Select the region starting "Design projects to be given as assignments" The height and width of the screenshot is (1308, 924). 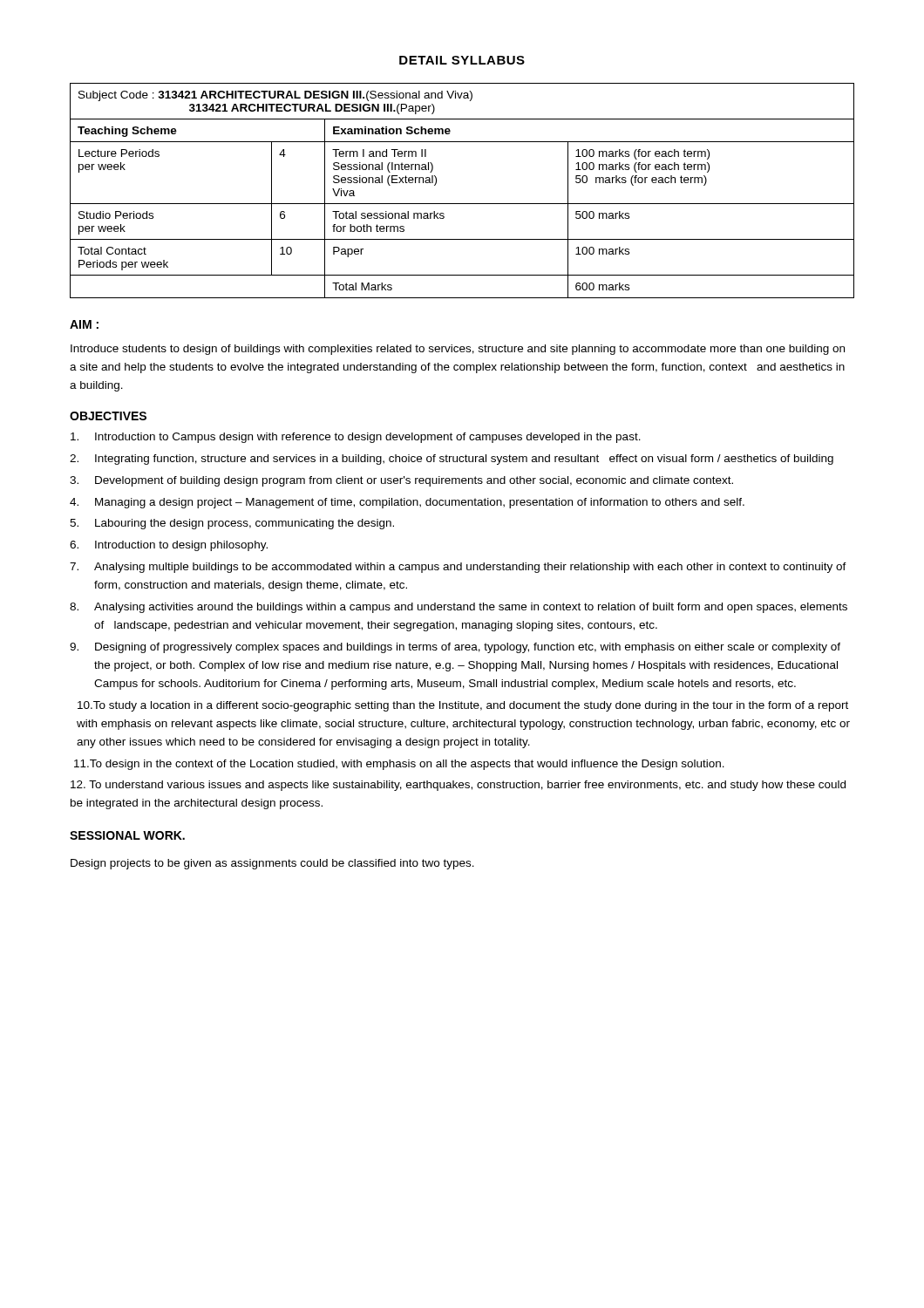[x=462, y=863]
